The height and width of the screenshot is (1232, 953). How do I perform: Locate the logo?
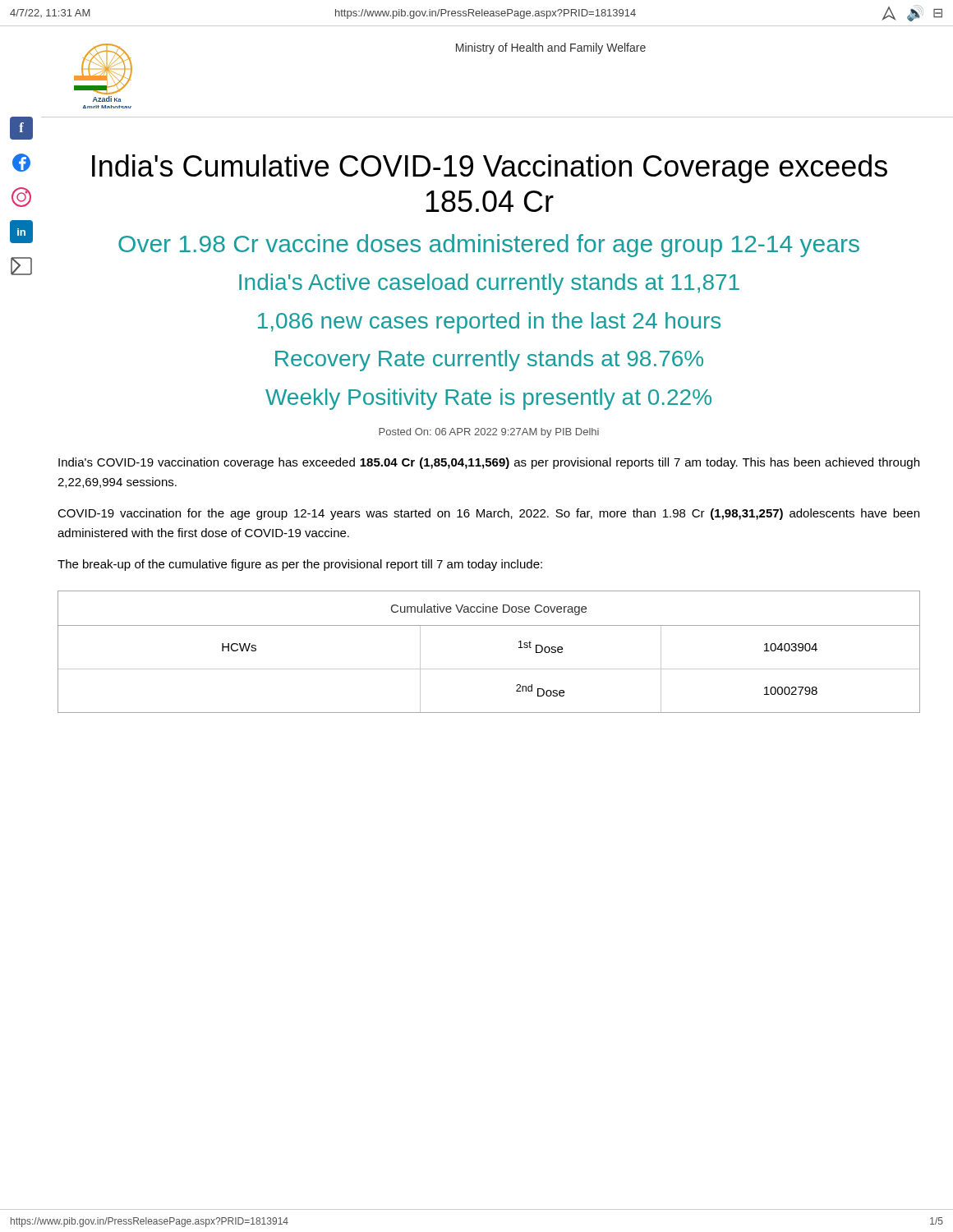pos(111,73)
